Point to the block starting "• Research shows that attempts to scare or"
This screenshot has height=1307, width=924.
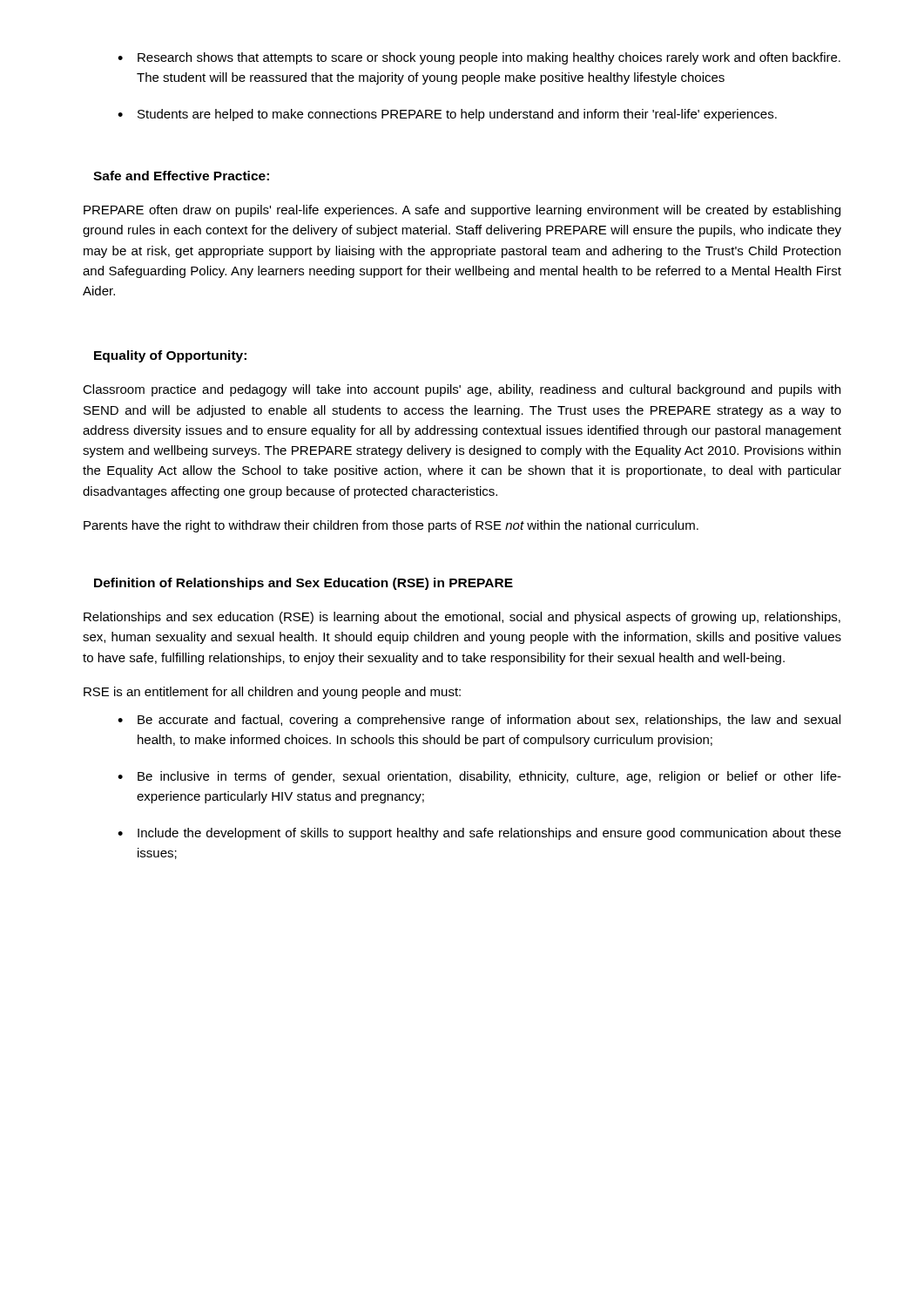click(479, 68)
